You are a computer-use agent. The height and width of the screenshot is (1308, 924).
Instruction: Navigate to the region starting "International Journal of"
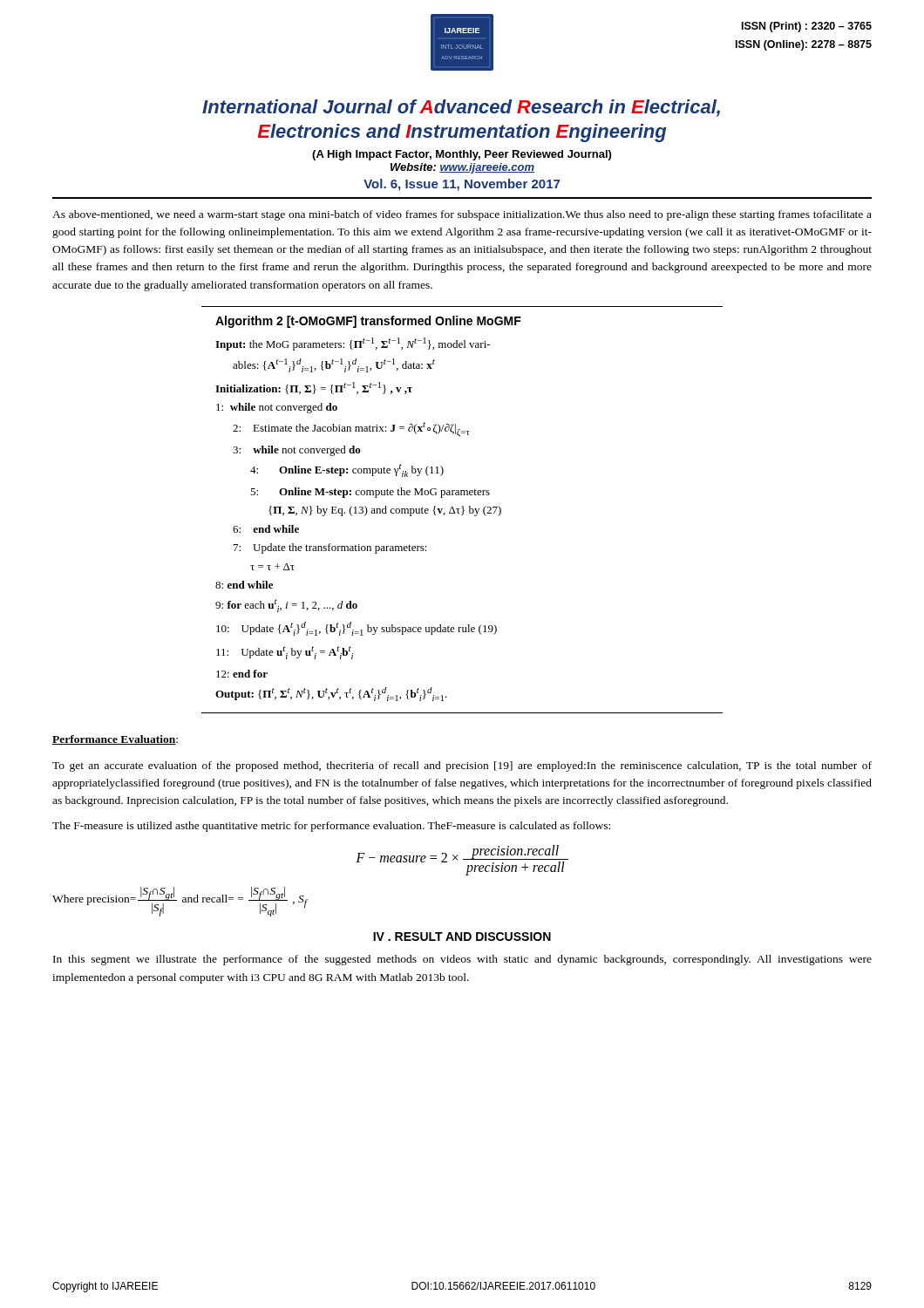point(462,120)
